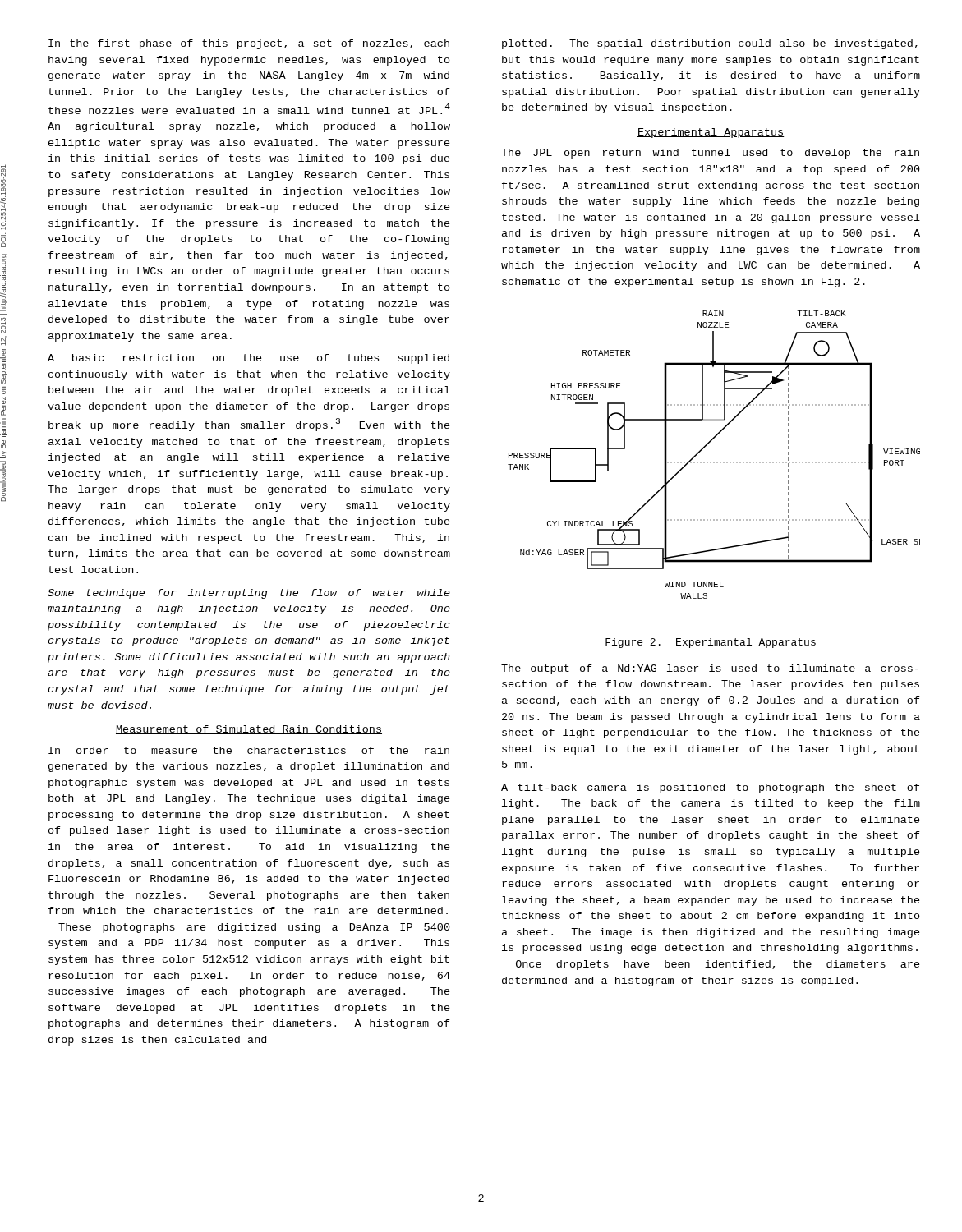This screenshot has width=962, height=1232.
Task: Locate the text "Figure 2. Experimantal Apparatus"
Action: click(711, 643)
